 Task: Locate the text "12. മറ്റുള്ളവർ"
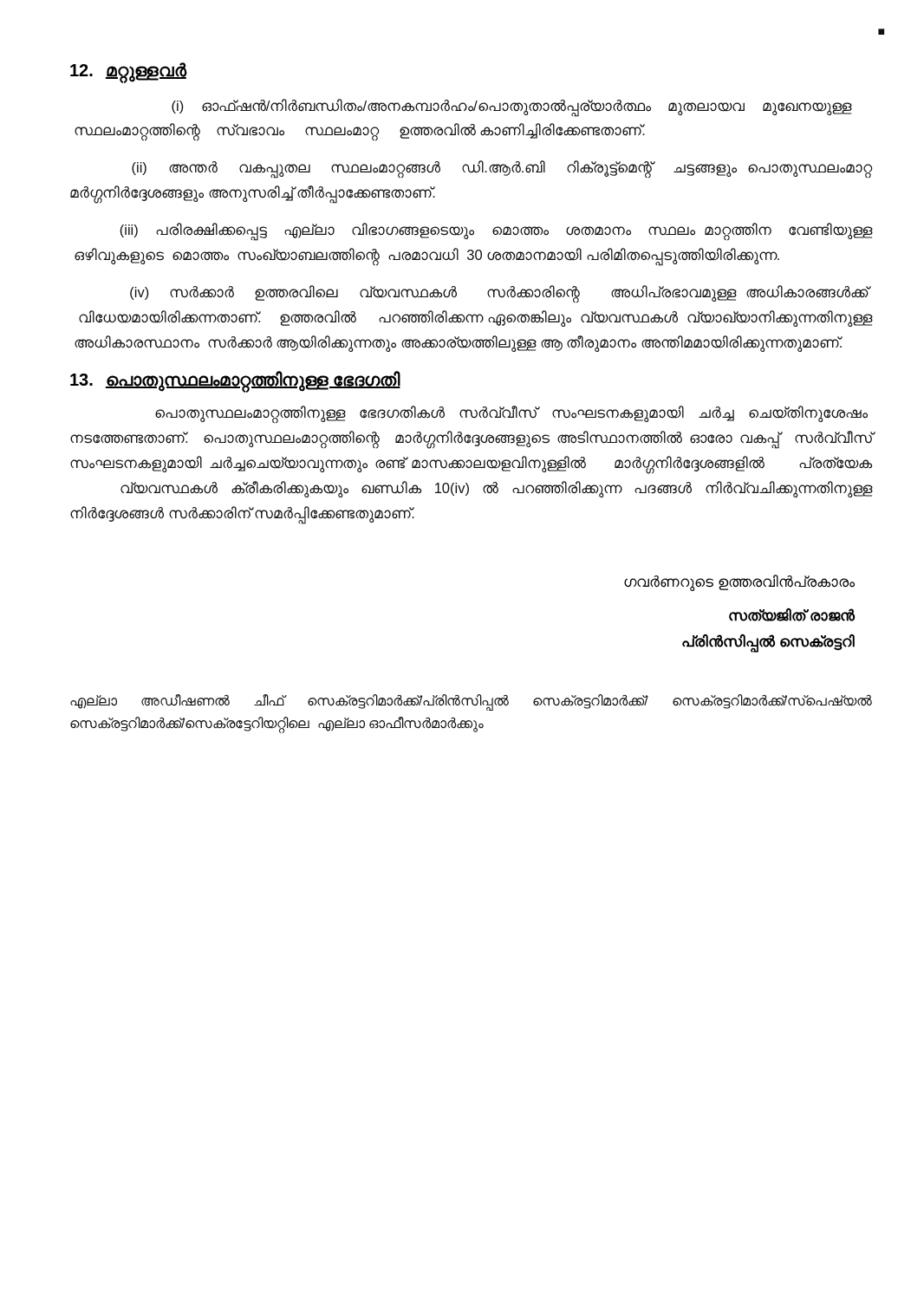(x=128, y=71)
